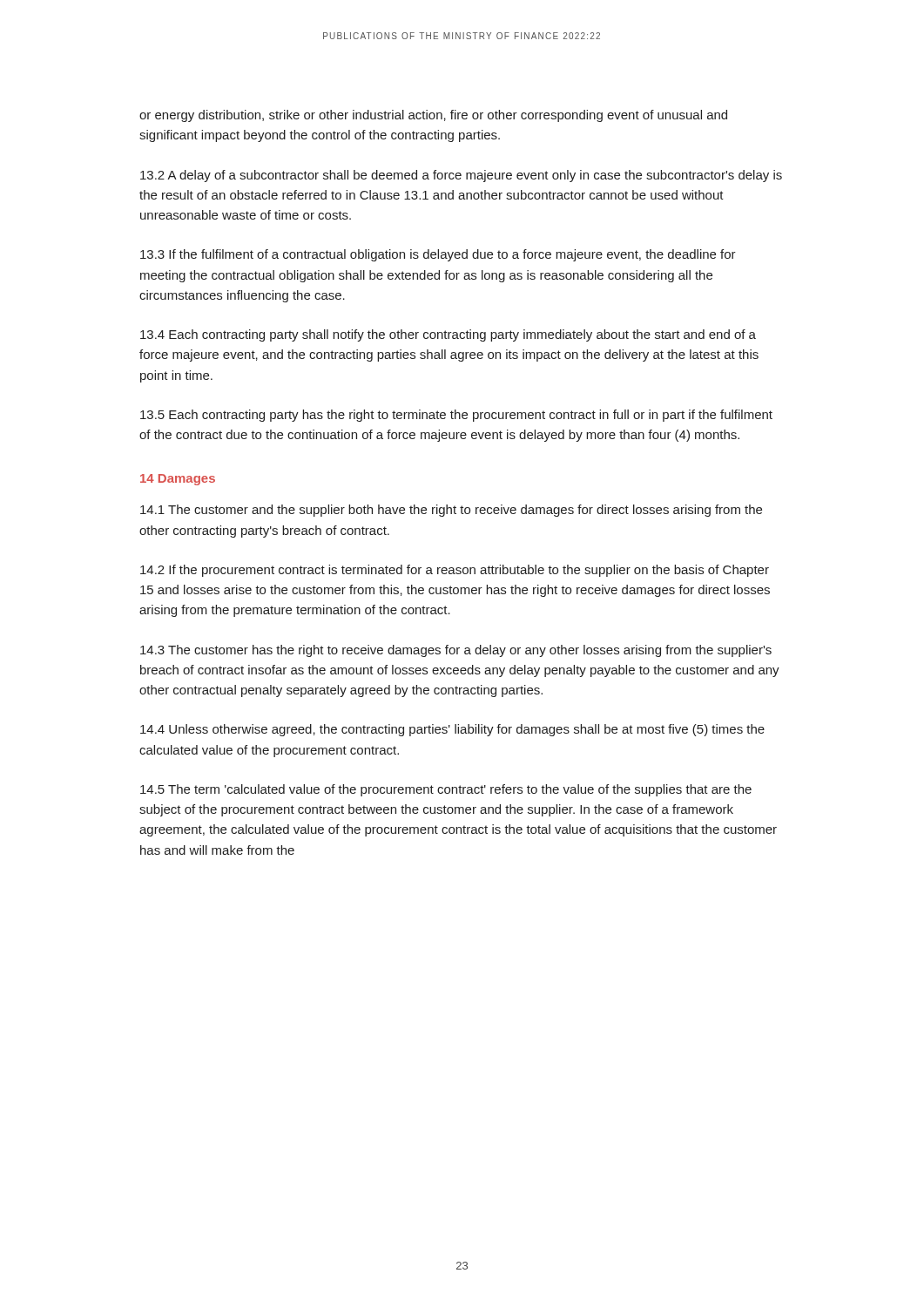Image resolution: width=924 pixels, height=1307 pixels.
Task: Select the region starting "4 Each contracting"
Action: [x=449, y=354]
